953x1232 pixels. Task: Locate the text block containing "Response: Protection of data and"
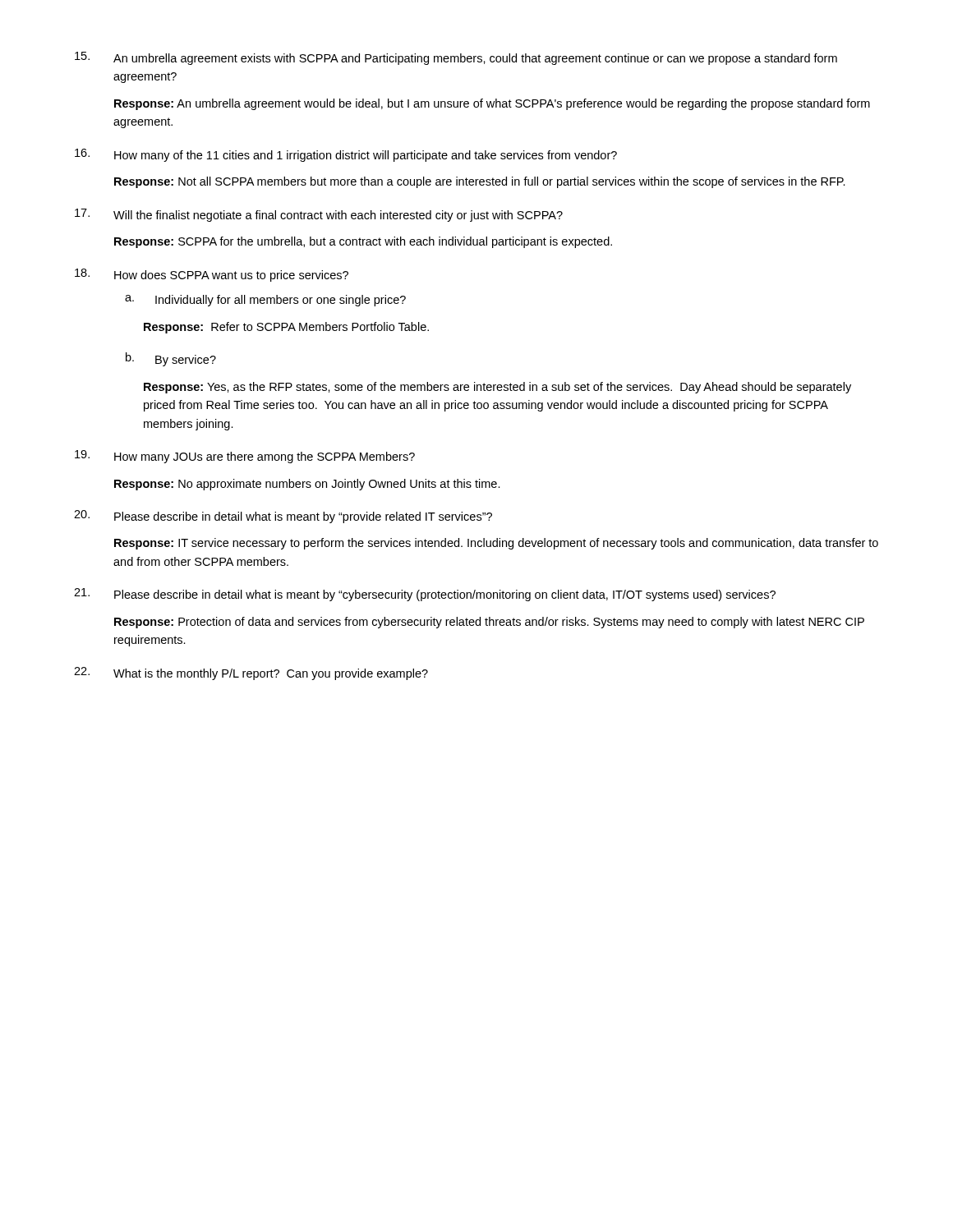pyautogui.click(x=496, y=631)
